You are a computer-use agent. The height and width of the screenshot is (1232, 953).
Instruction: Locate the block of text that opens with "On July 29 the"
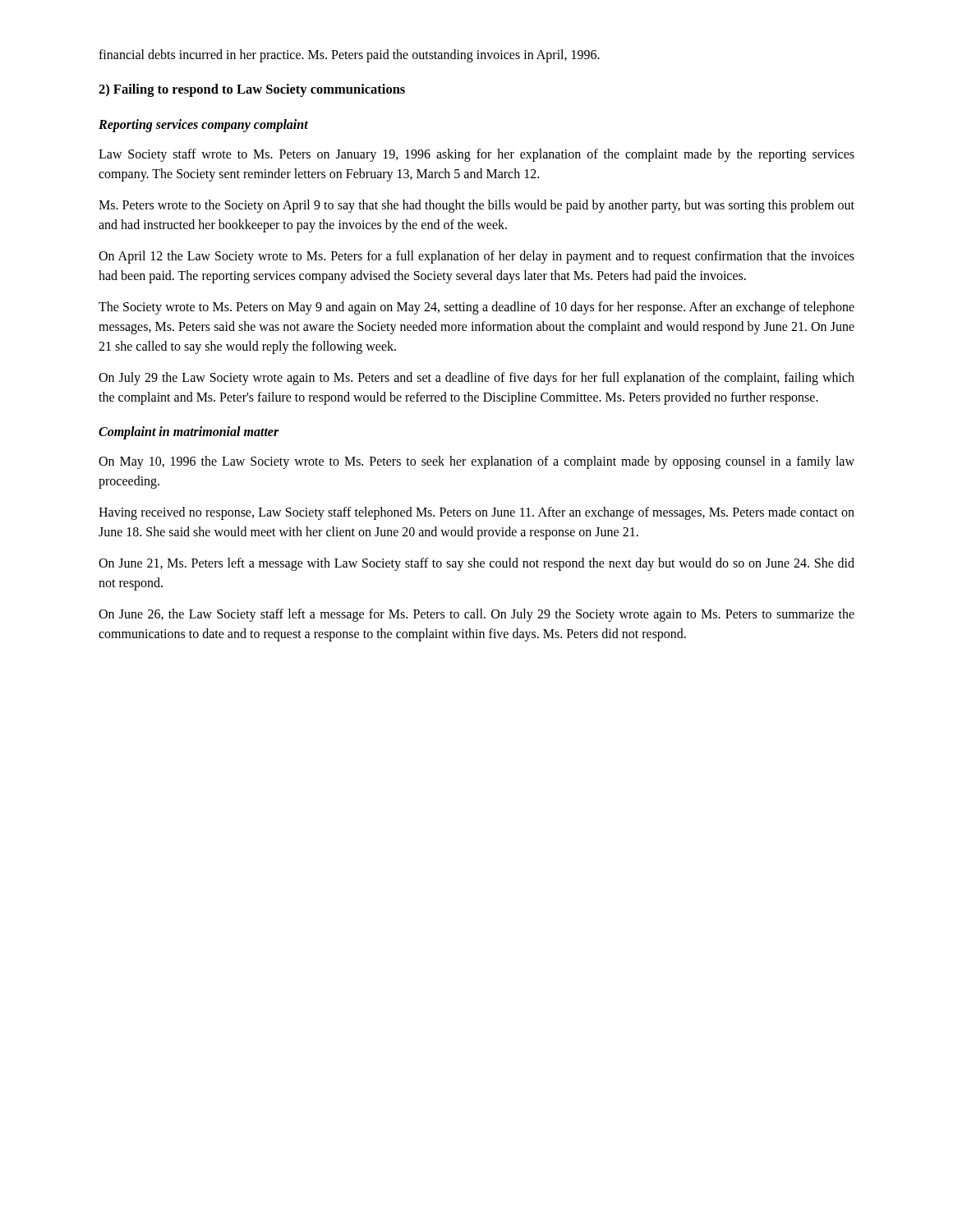(x=476, y=387)
